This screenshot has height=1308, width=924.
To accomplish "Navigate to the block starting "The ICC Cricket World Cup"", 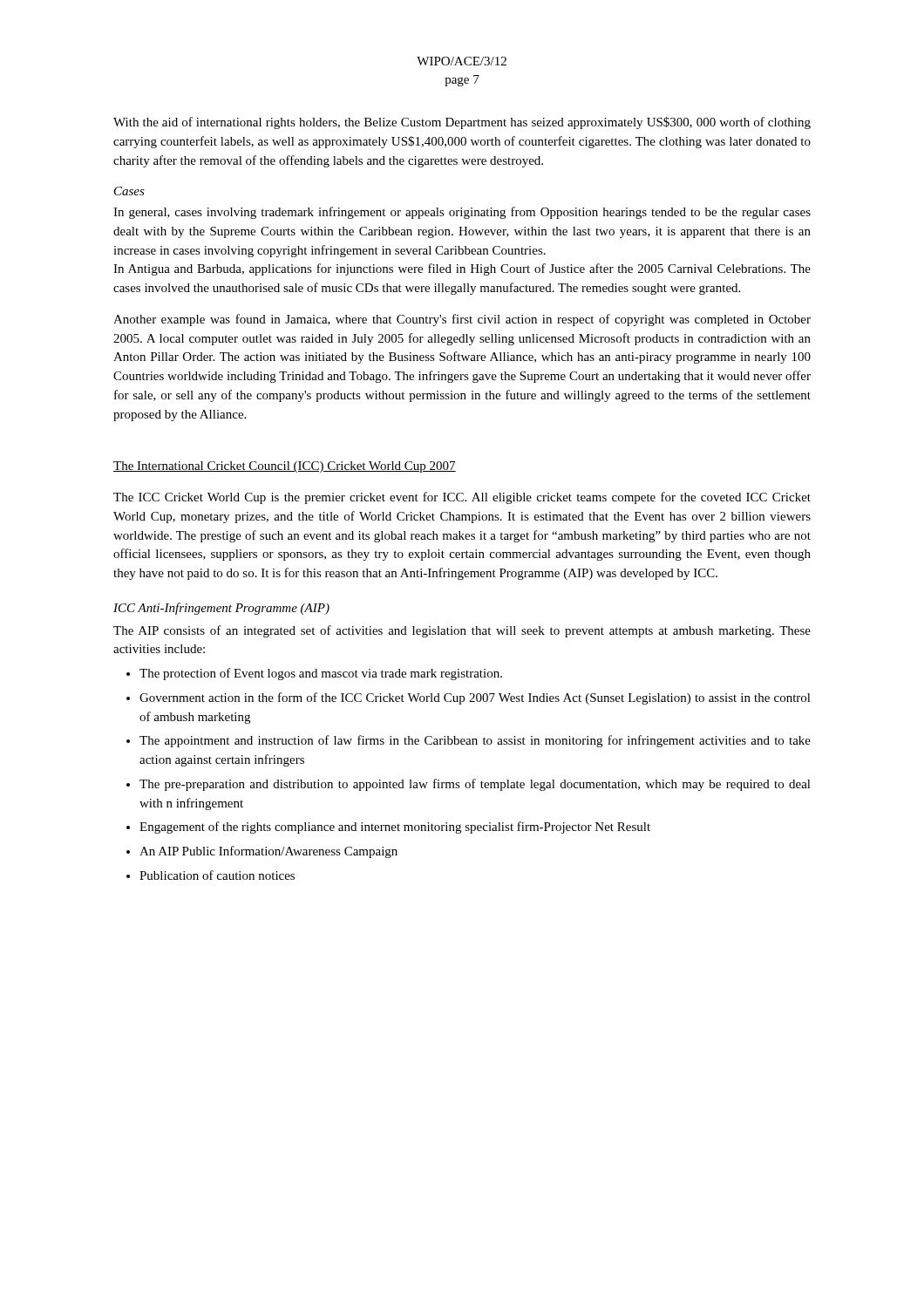I will (462, 535).
